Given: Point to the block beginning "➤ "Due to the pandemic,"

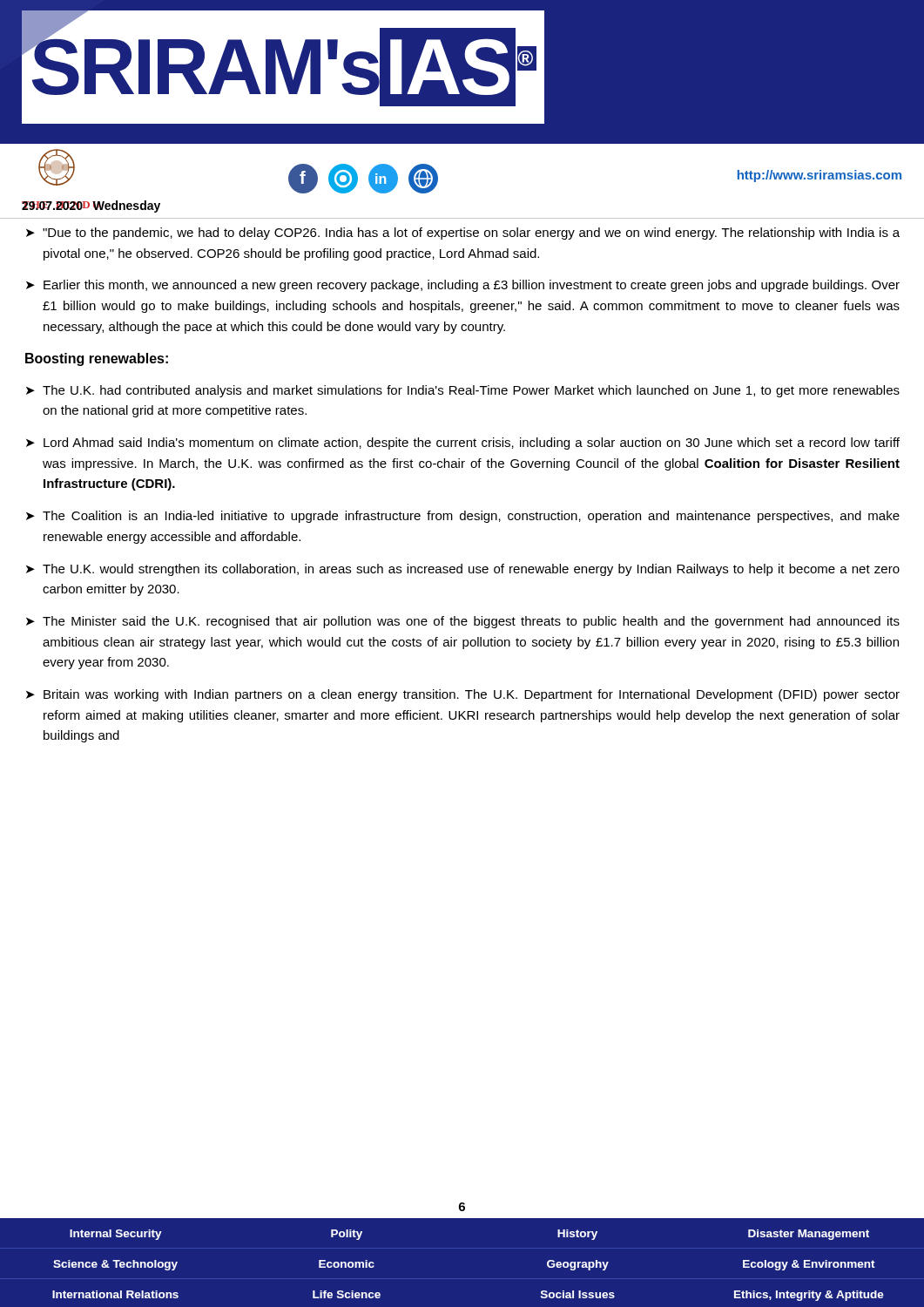Looking at the screenshot, I should [x=462, y=243].
